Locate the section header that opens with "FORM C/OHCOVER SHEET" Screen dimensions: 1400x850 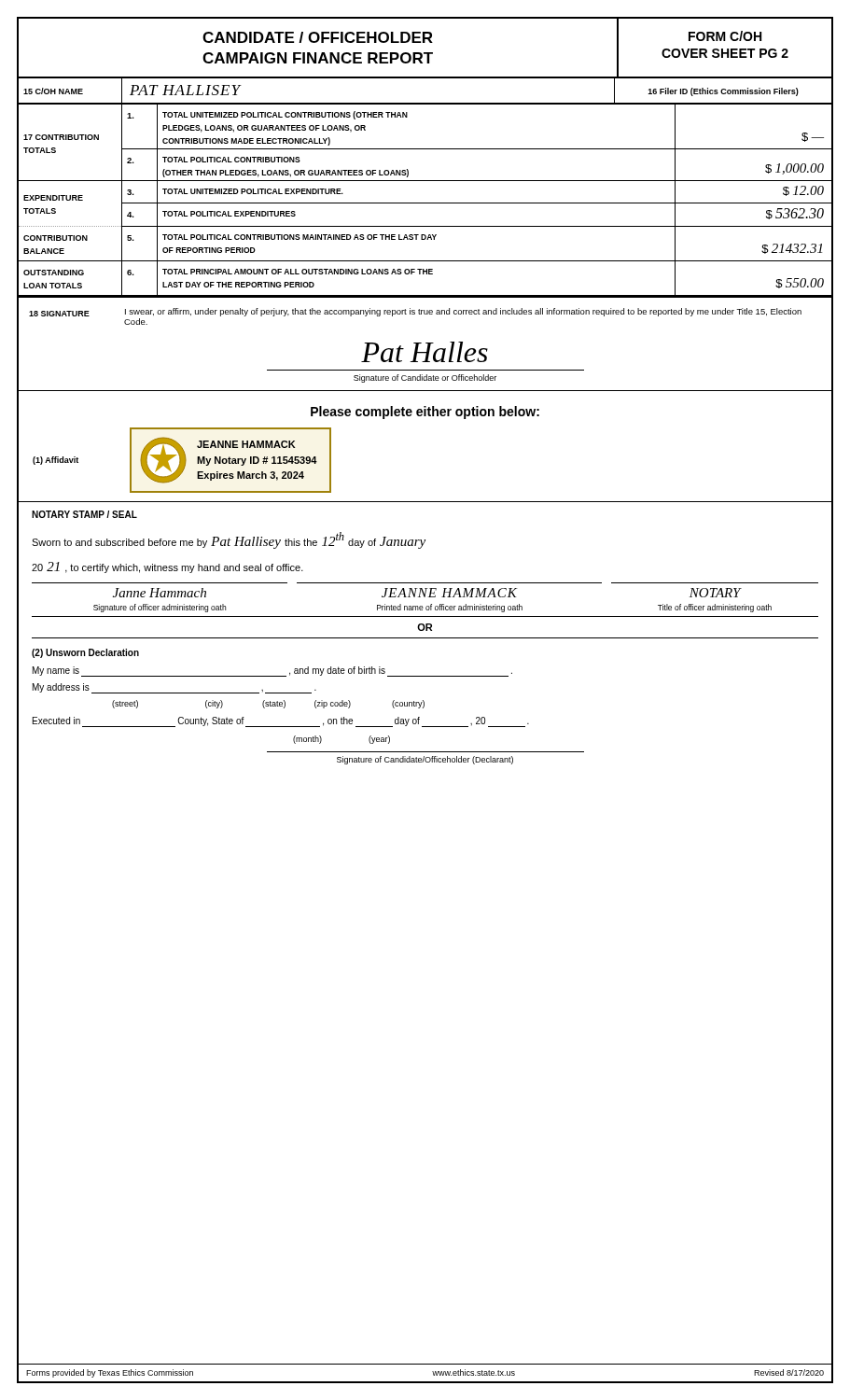point(725,45)
